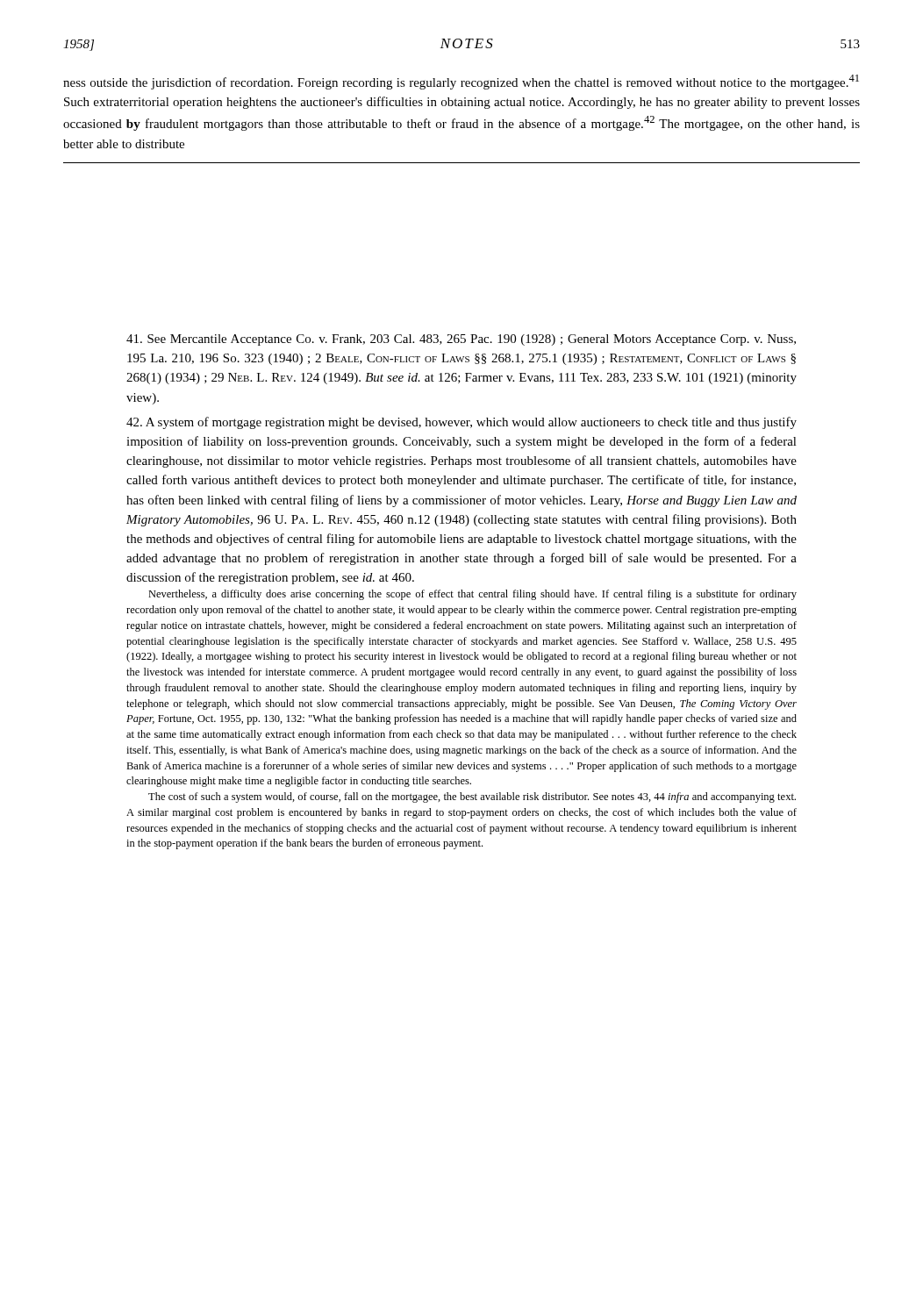
Task: Select the text block with the text "ness outside the"
Action: (462, 112)
